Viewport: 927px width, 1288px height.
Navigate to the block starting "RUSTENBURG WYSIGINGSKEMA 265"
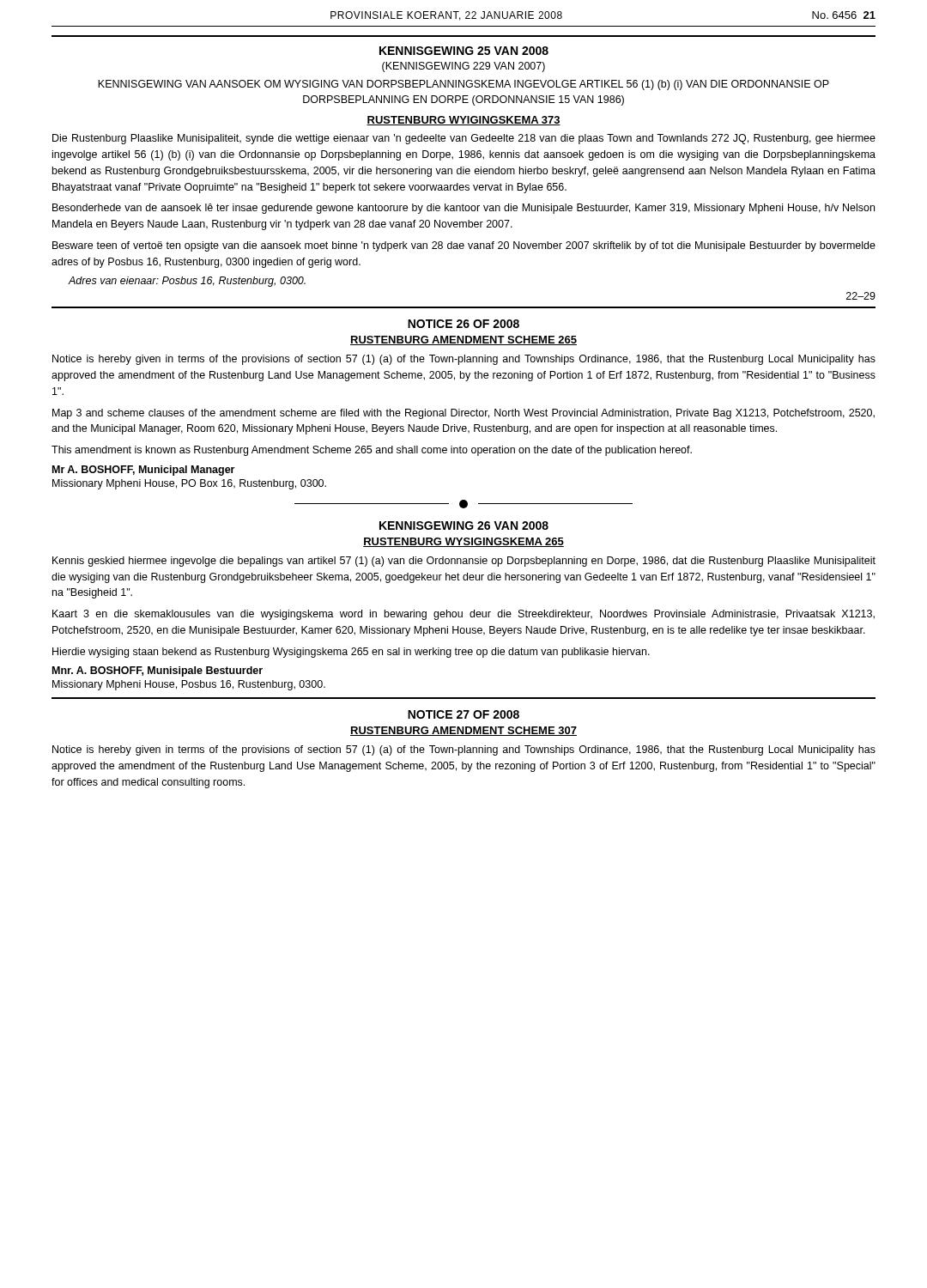[x=464, y=541]
